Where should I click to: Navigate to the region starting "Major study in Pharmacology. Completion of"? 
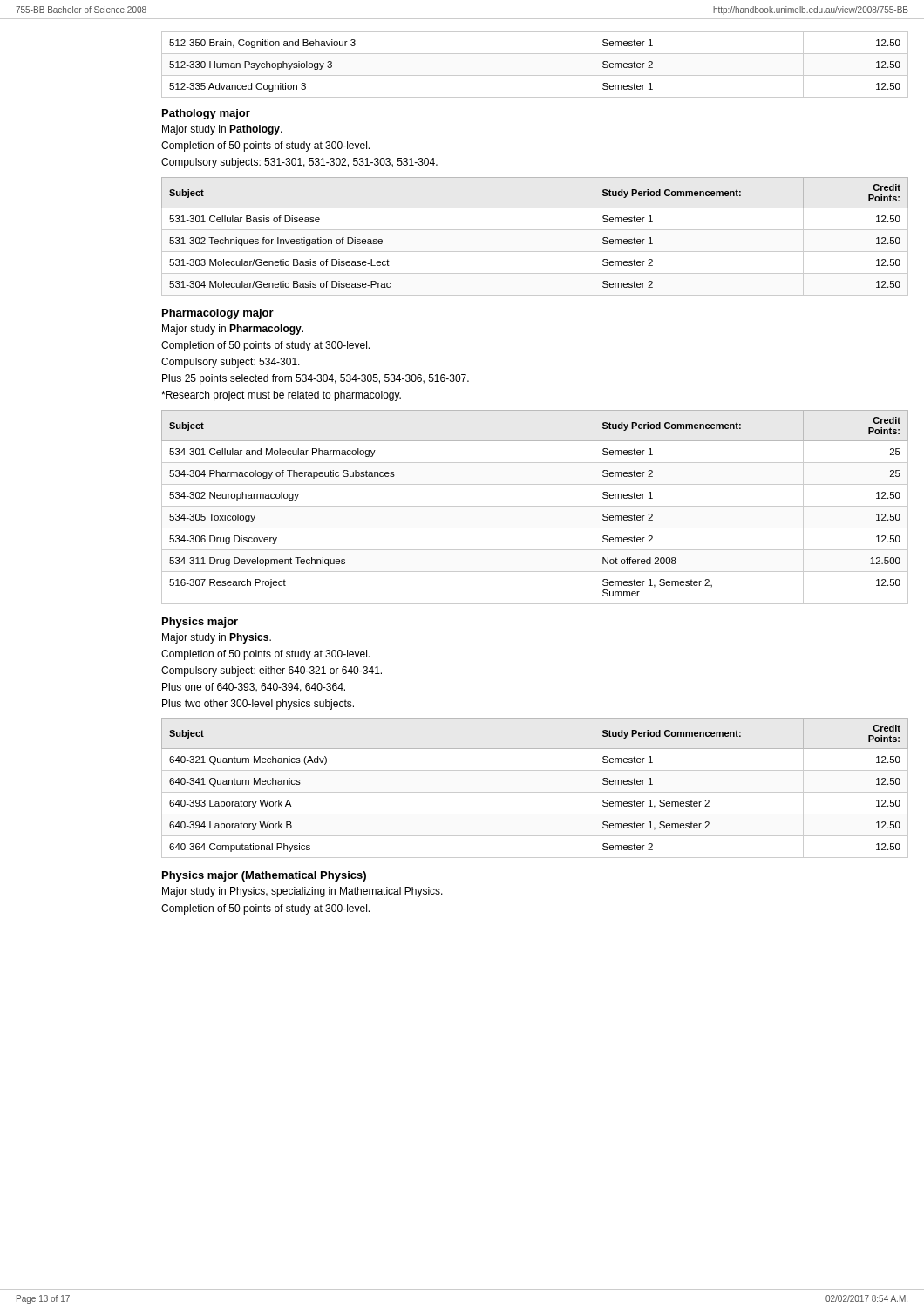coord(233,330)
